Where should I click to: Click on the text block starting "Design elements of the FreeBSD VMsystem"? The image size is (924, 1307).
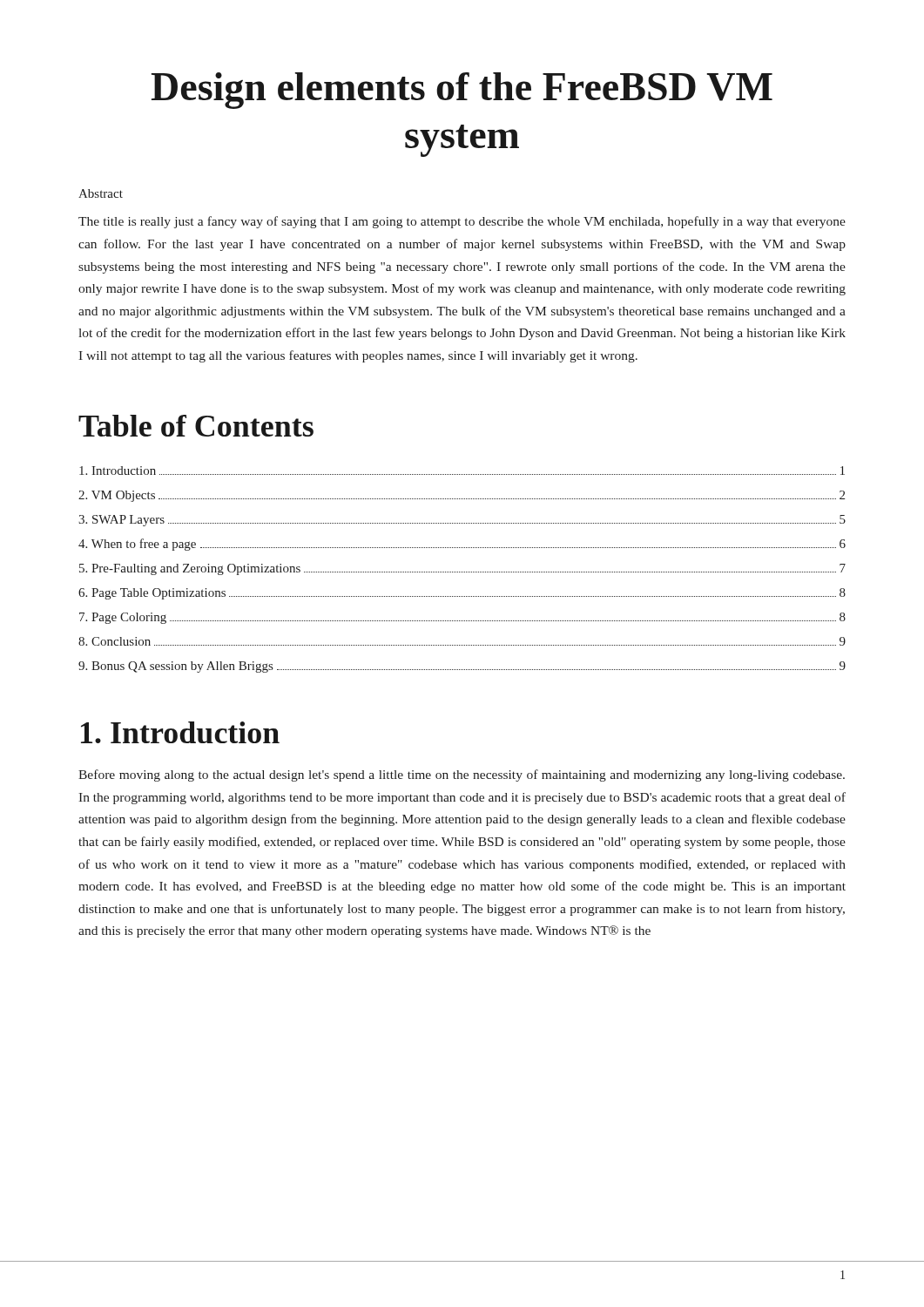pyautogui.click(x=462, y=111)
